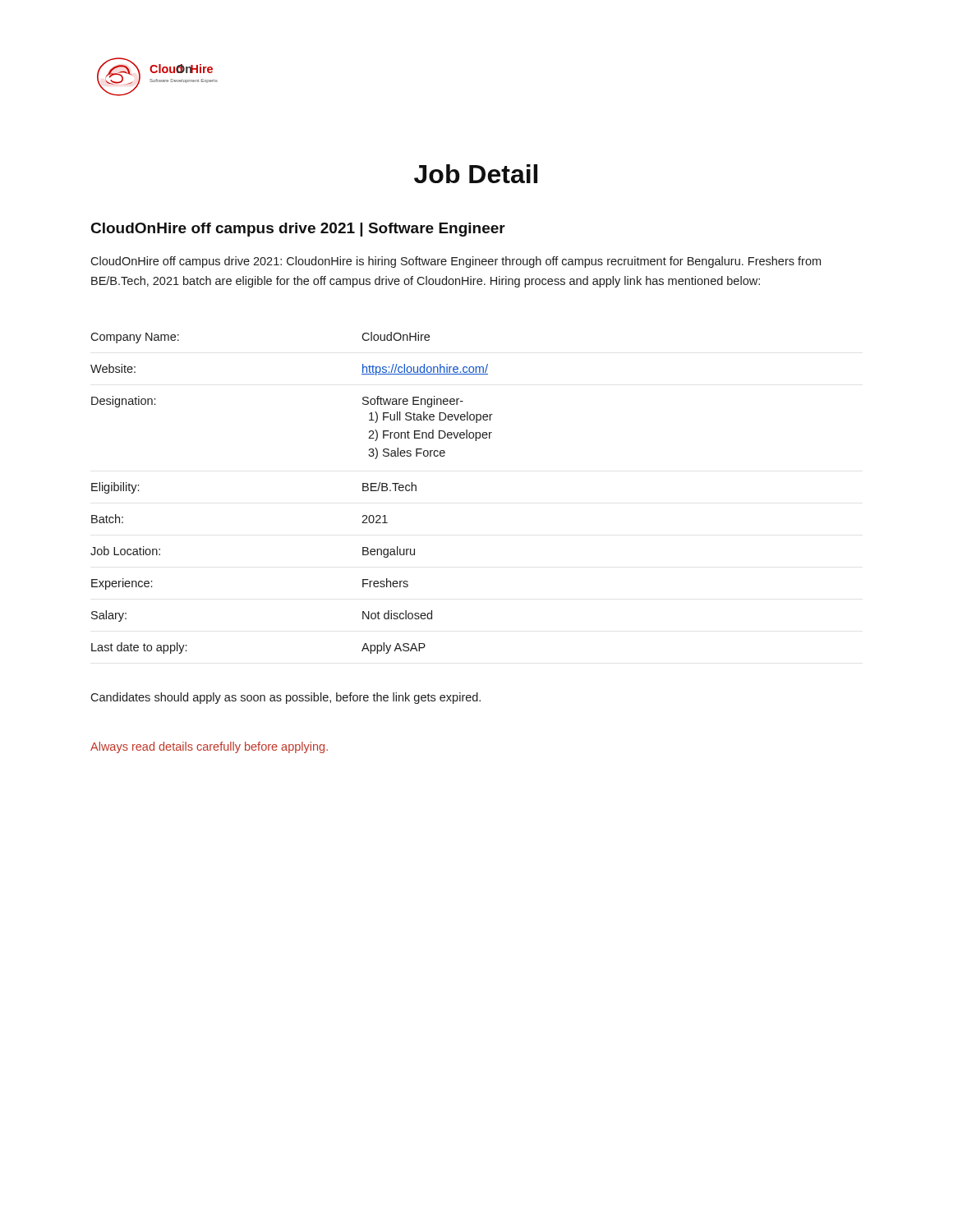Locate the logo

pyautogui.click(x=476, y=80)
